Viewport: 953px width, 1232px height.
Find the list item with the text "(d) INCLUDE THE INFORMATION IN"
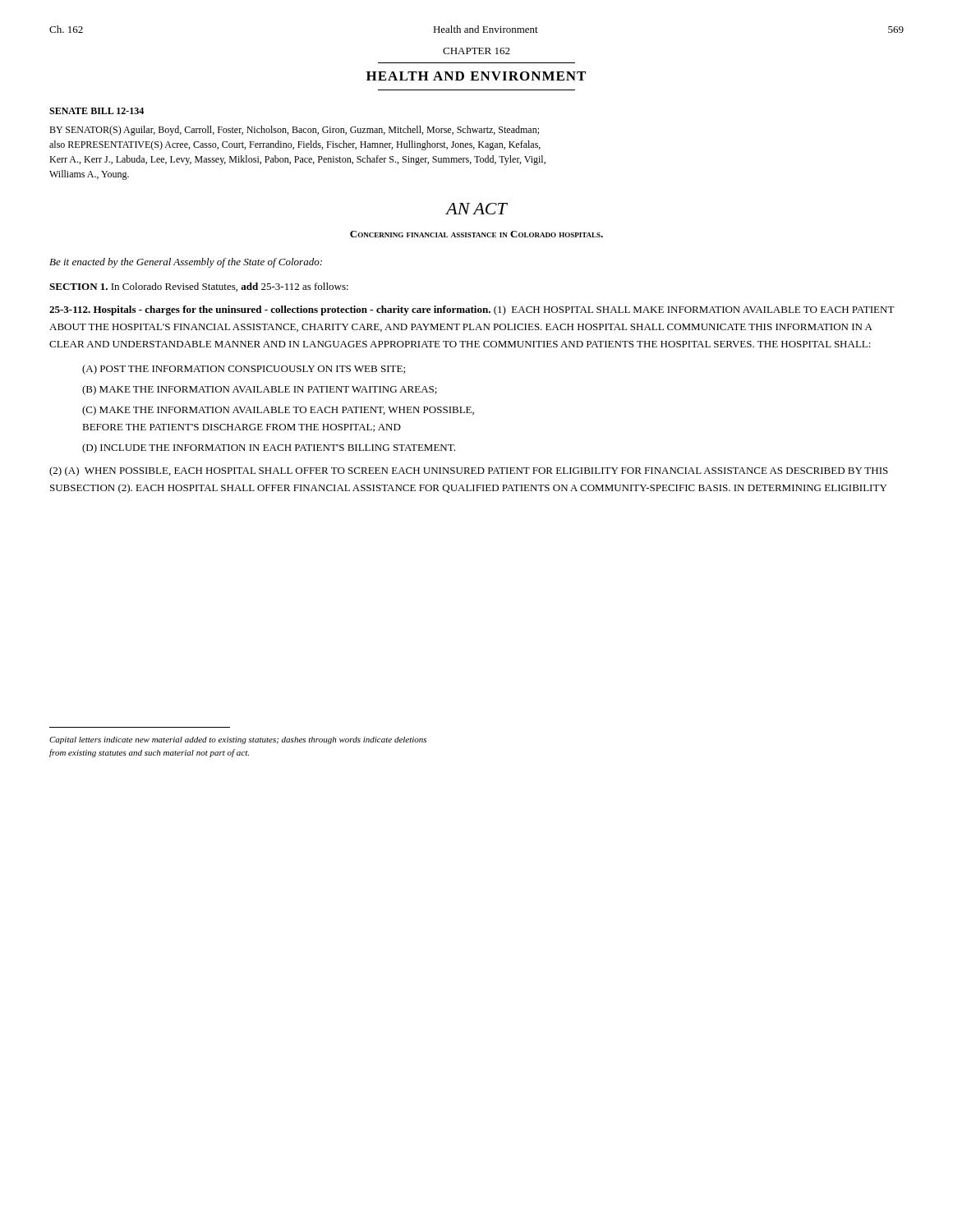pos(269,447)
